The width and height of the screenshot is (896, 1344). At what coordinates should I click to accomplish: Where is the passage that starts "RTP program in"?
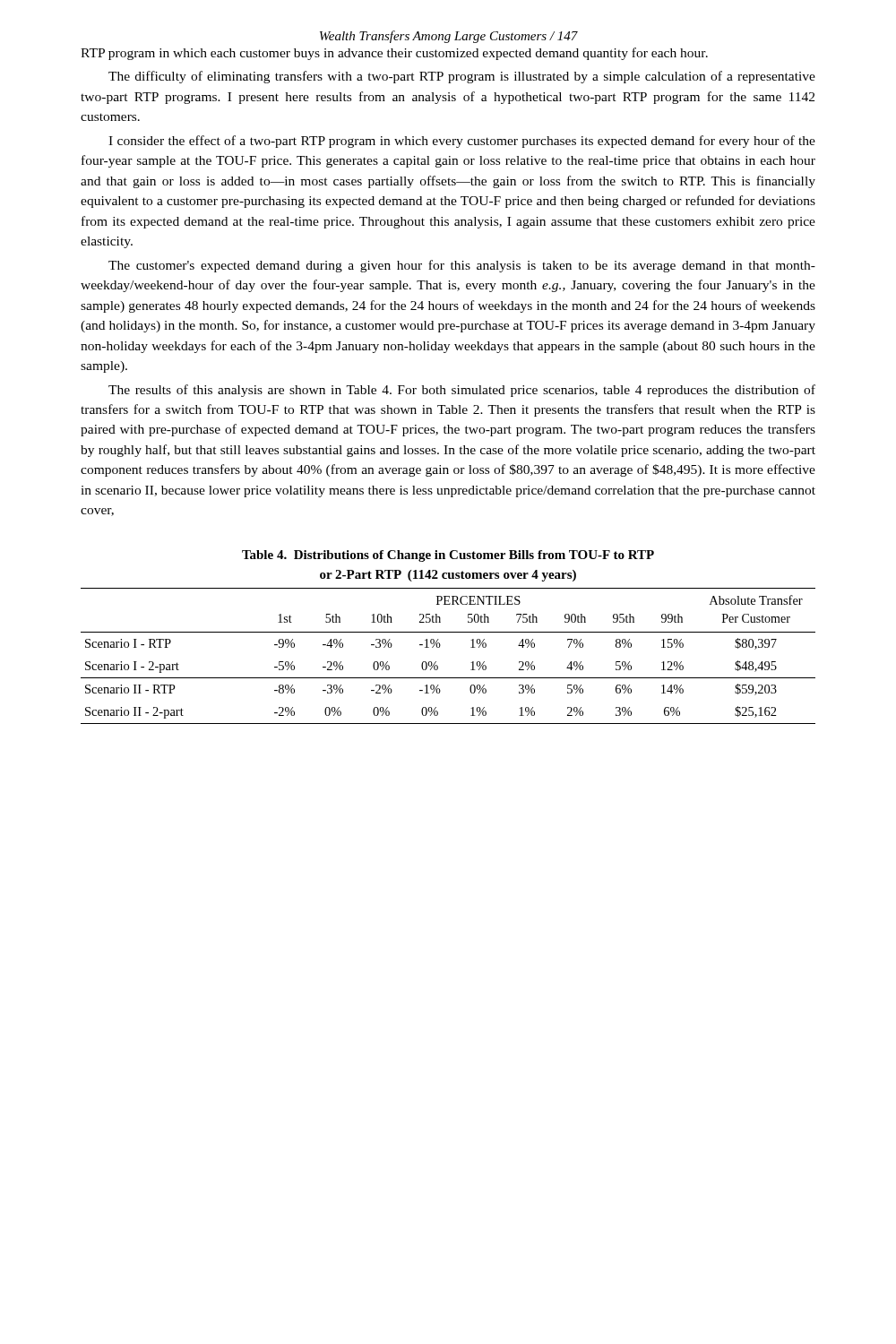448,53
